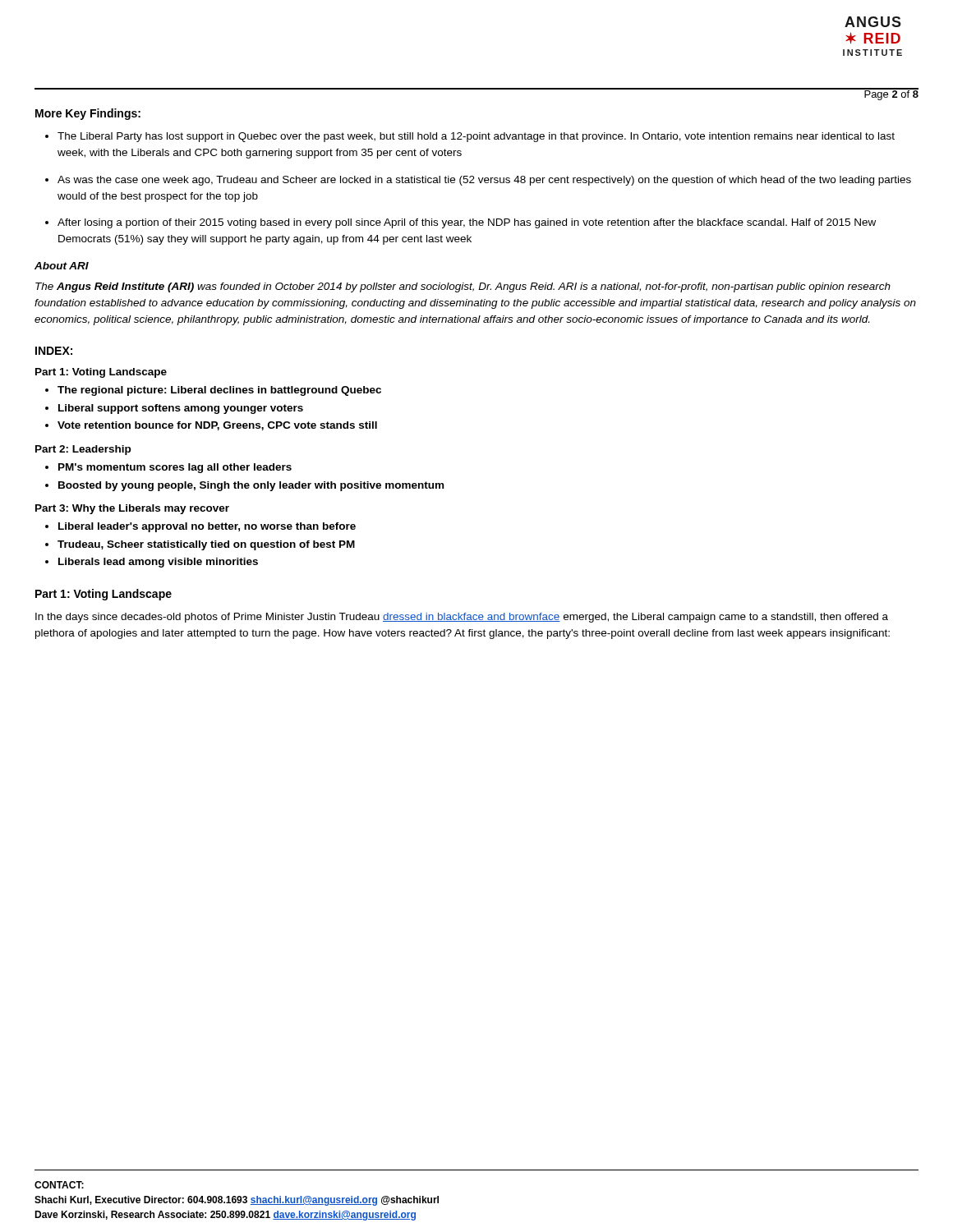Click on the list item that reads "PM's momentum scores lag all"
The height and width of the screenshot is (1232, 953).
pos(175,467)
